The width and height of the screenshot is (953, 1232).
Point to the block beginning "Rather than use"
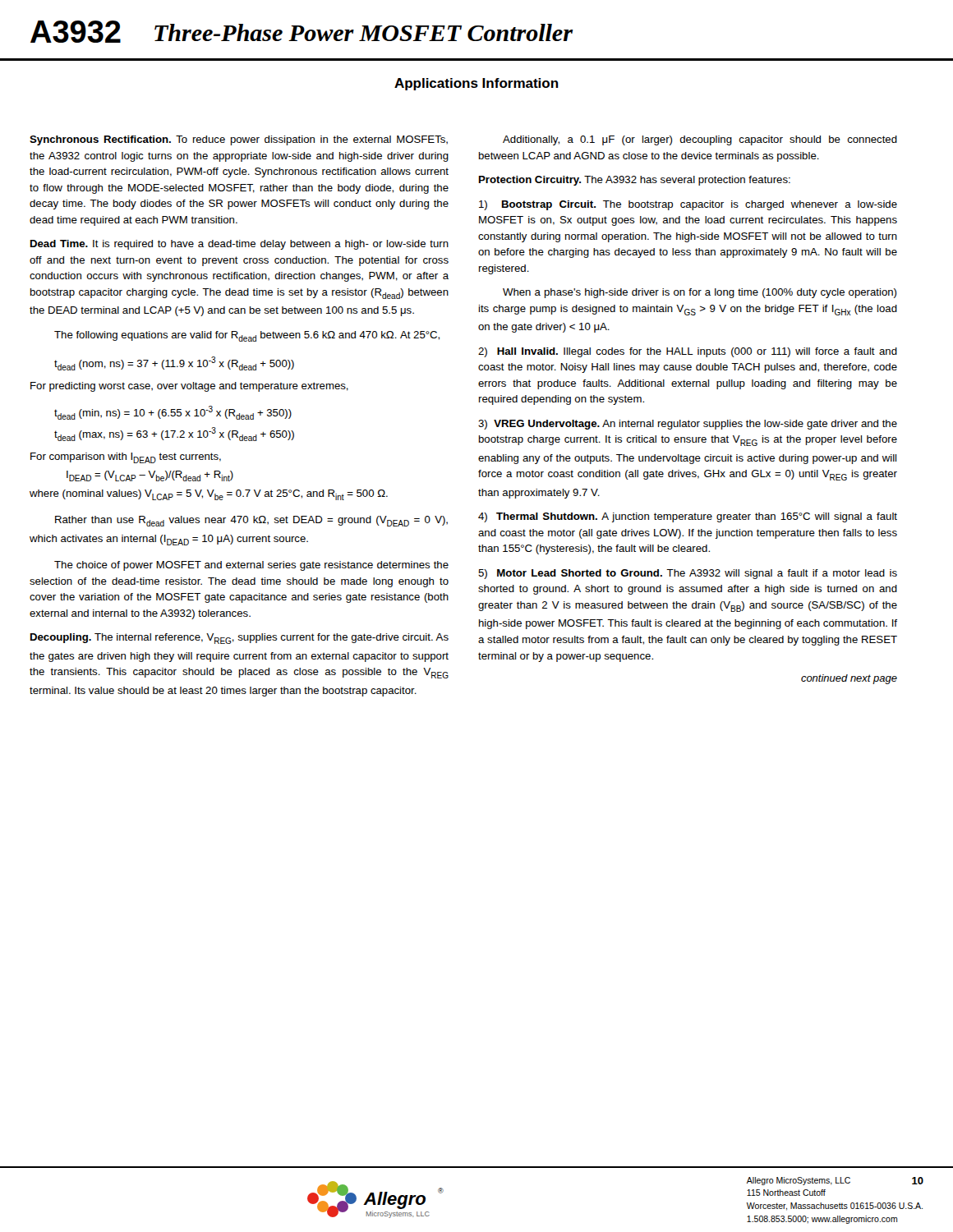pos(239,530)
